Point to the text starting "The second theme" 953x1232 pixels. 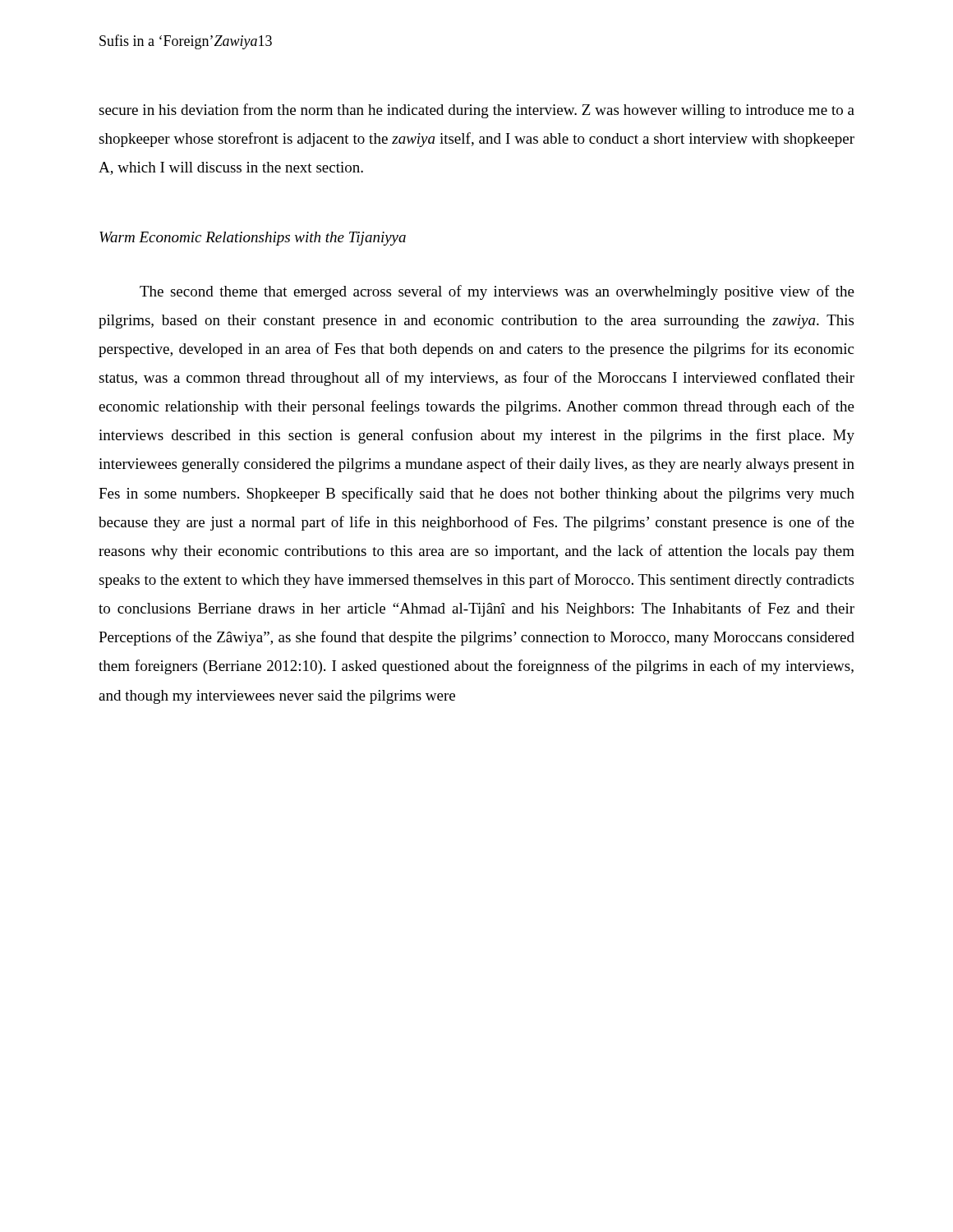476,493
